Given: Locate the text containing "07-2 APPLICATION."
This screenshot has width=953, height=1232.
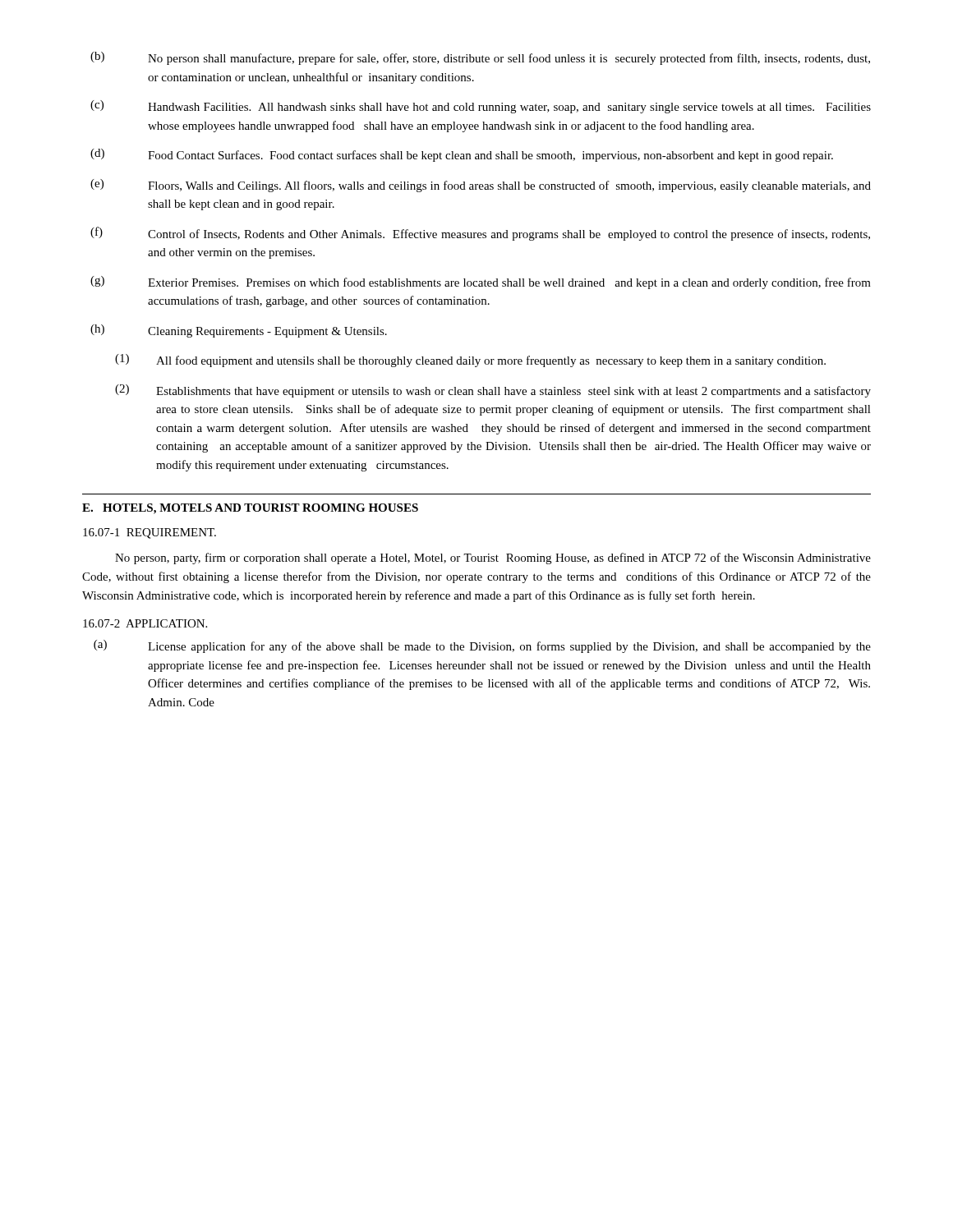Looking at the screenshot, I should click(x=145, y=624).
